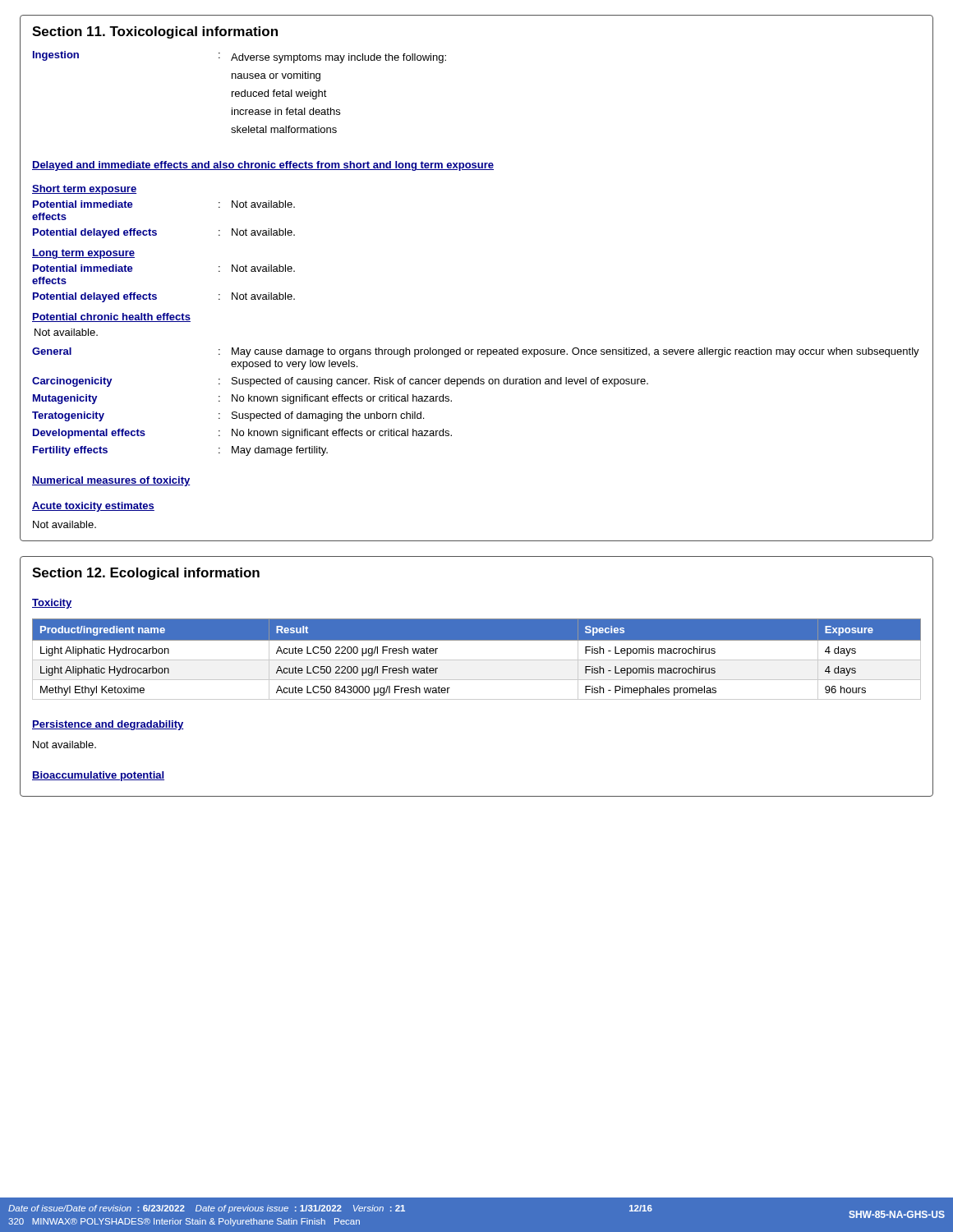Viewport: 953px width, 1232px height.
Task: Locate the text "Acute toxicity estimates"
Action: click(93, 506)
